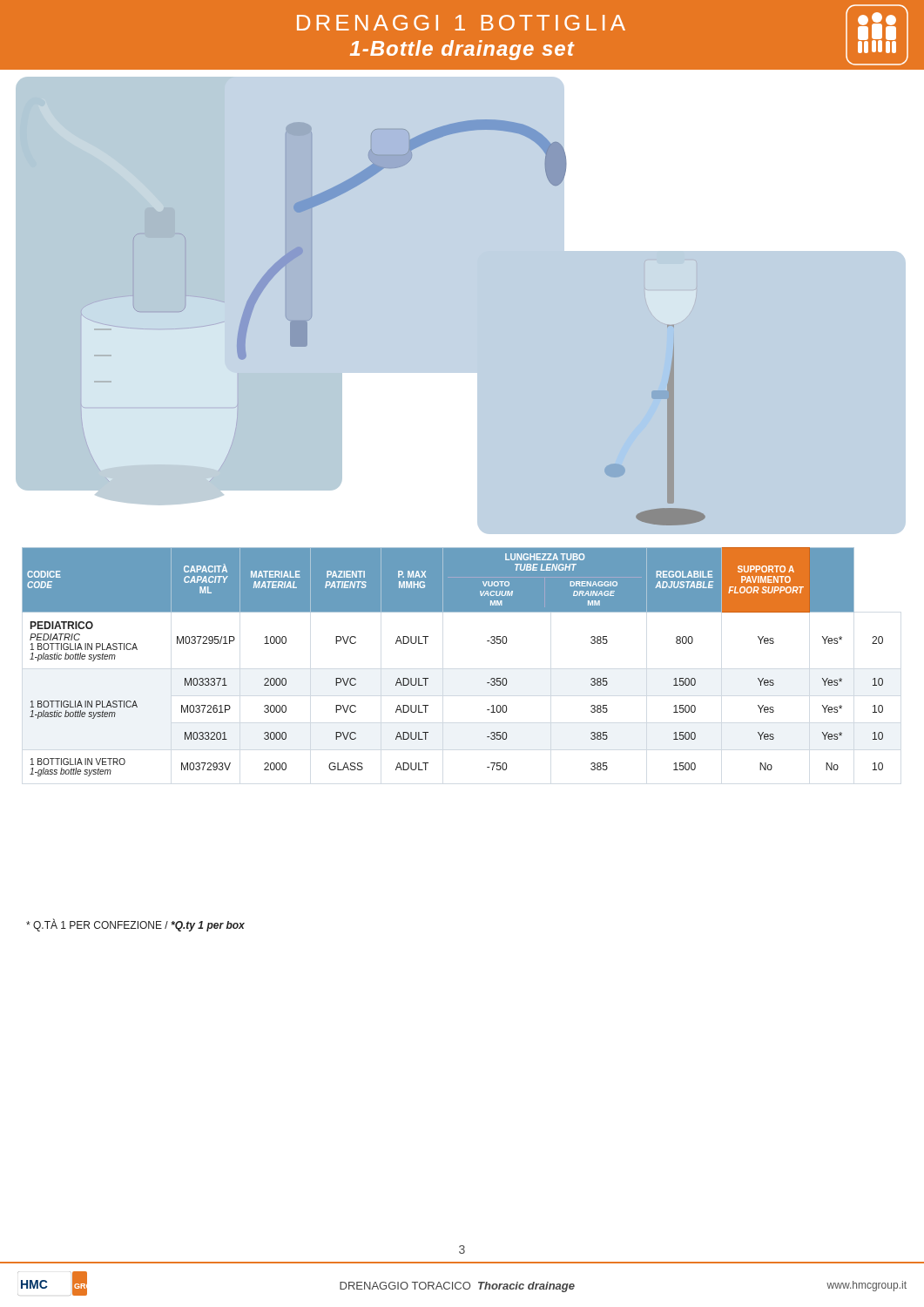Locate the photo
924x1307 pixels.
coord(462,305)
